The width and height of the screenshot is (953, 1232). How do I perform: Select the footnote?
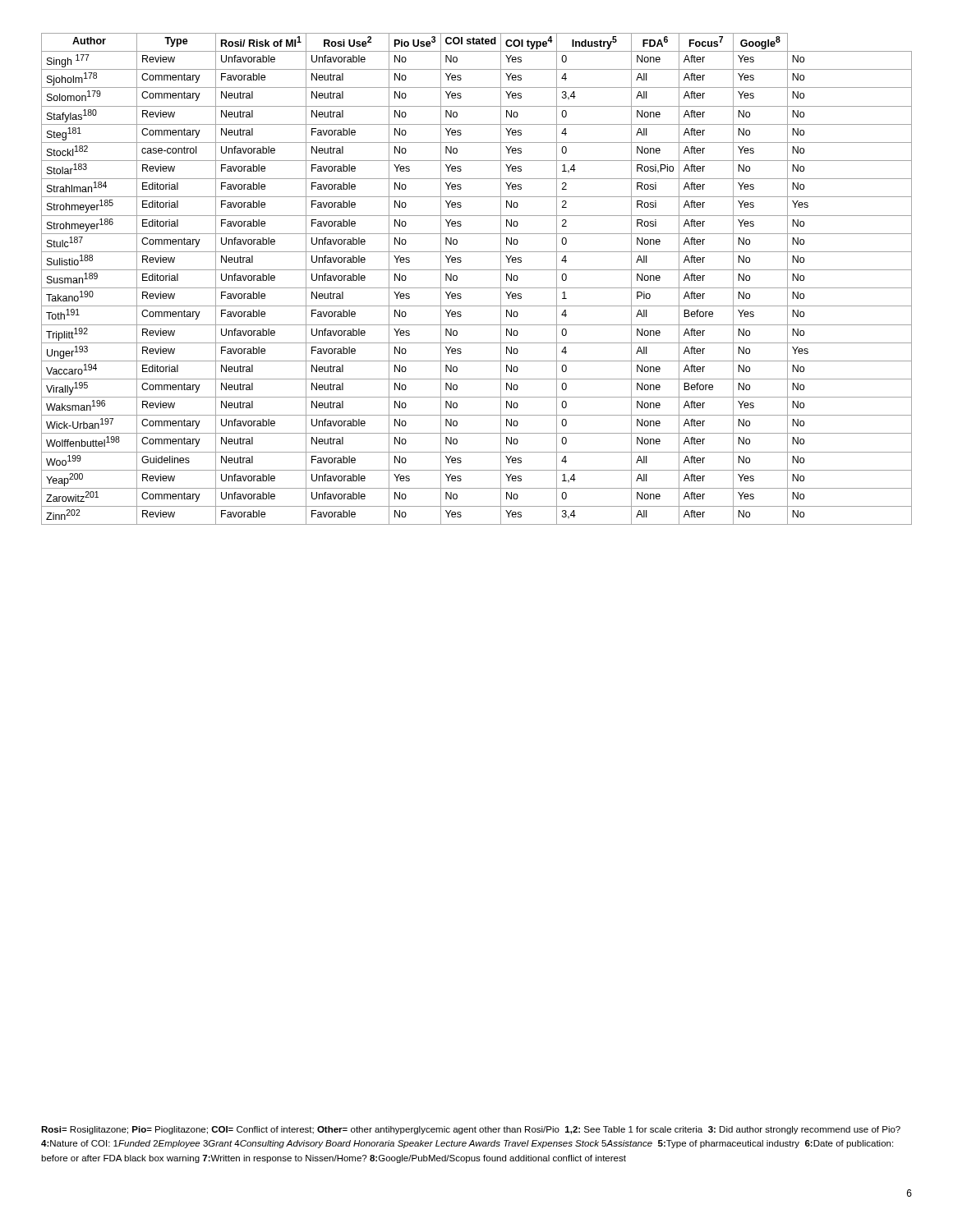tap(471, 1144)
